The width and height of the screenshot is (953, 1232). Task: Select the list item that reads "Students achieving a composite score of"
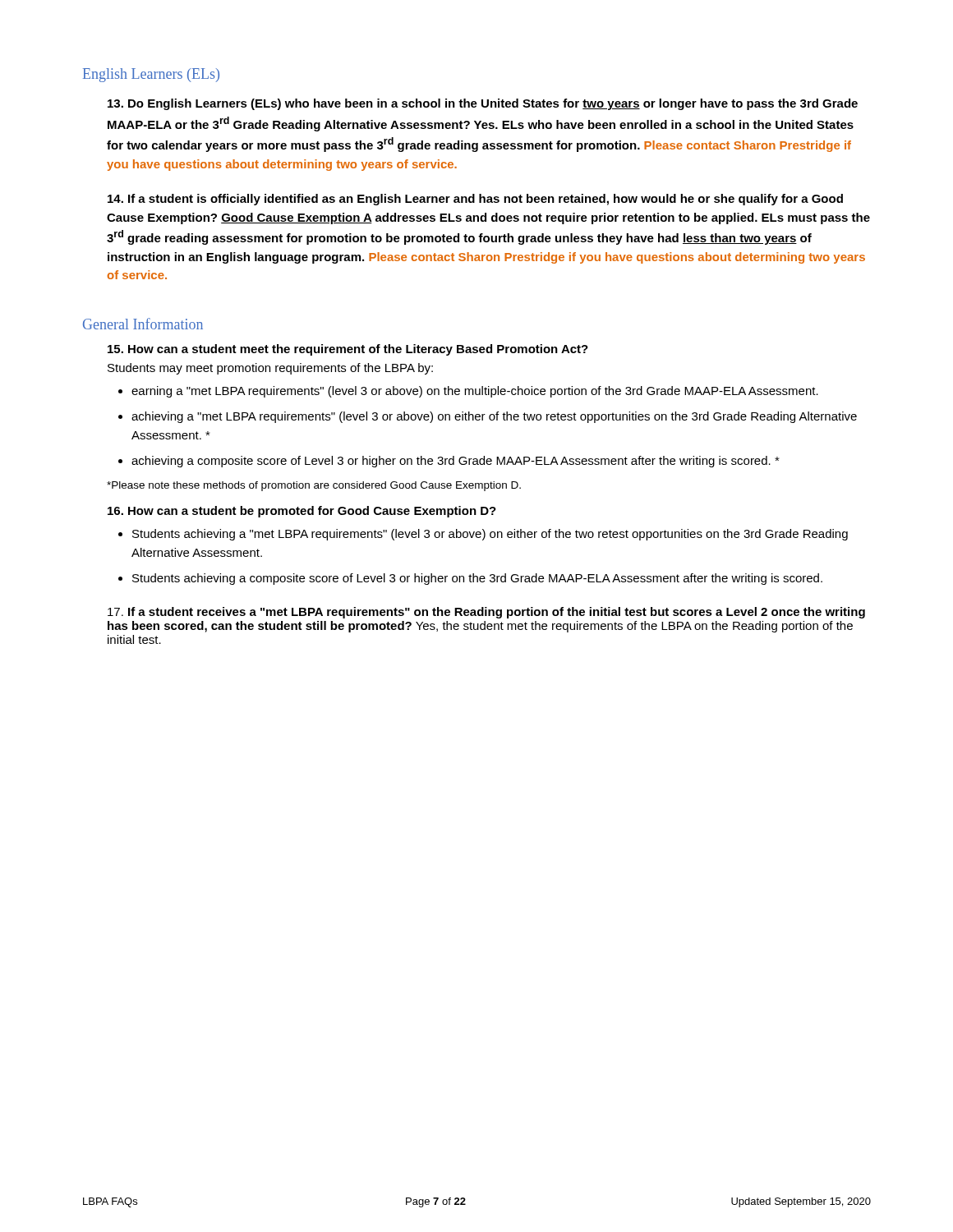coord(477,578)
